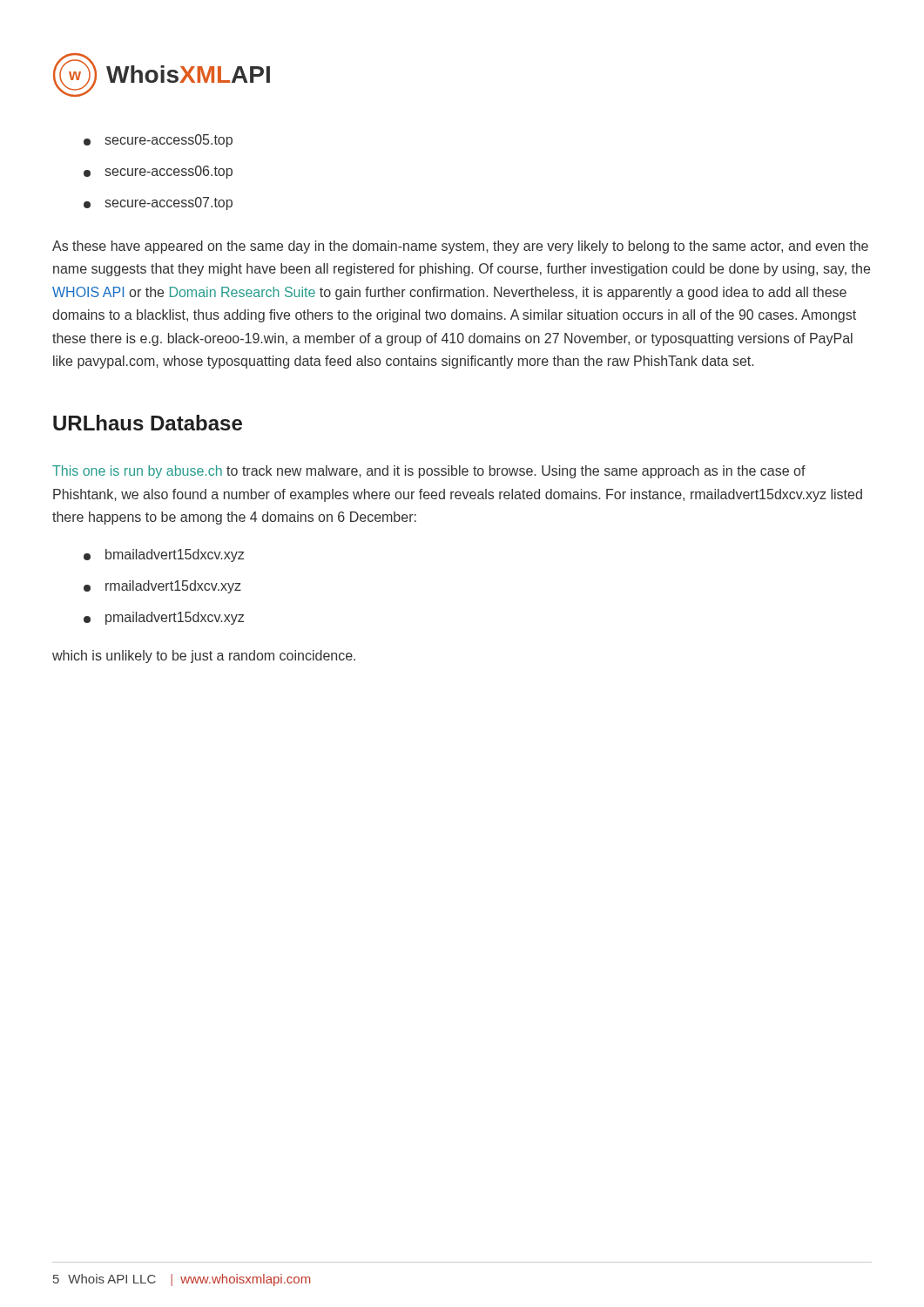The image size is (924, 1307).
Task: Select the region starting "This one is run by abuse.ch to track"
Action: [x=458, y=494]
